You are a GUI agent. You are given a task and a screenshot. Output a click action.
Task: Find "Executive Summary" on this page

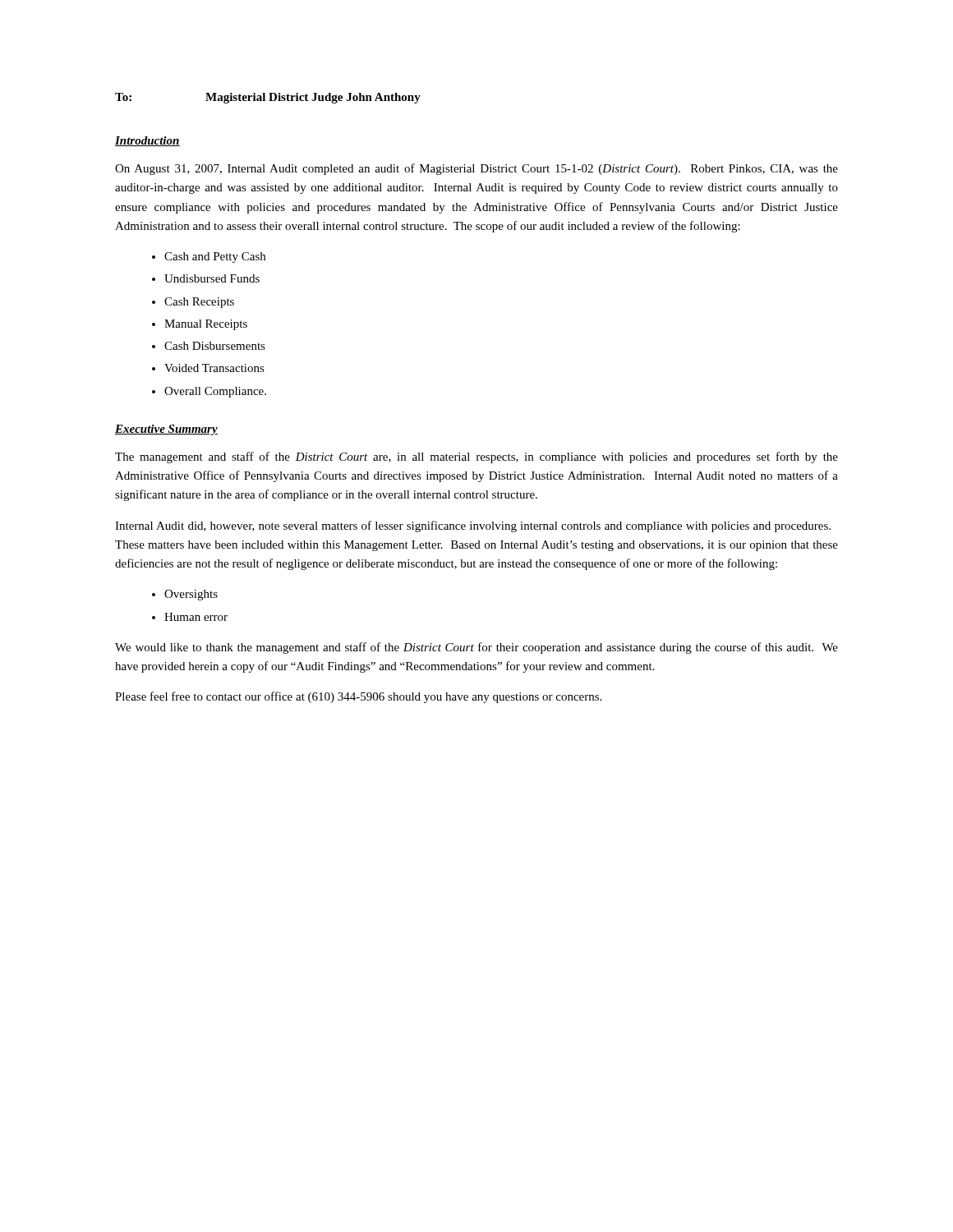(x=166, y=429)
